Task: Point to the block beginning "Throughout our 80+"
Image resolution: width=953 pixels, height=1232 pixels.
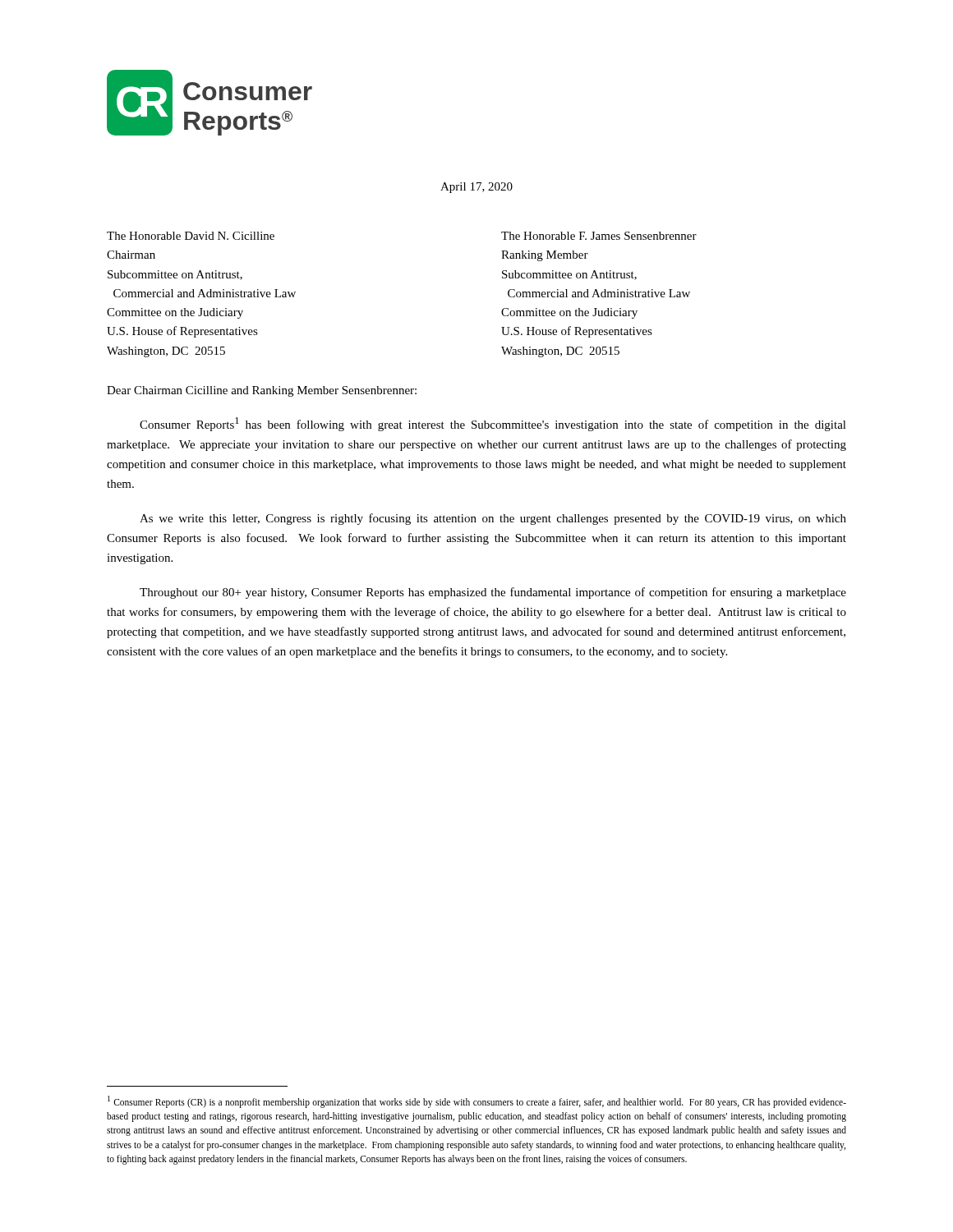Action: 476,622
